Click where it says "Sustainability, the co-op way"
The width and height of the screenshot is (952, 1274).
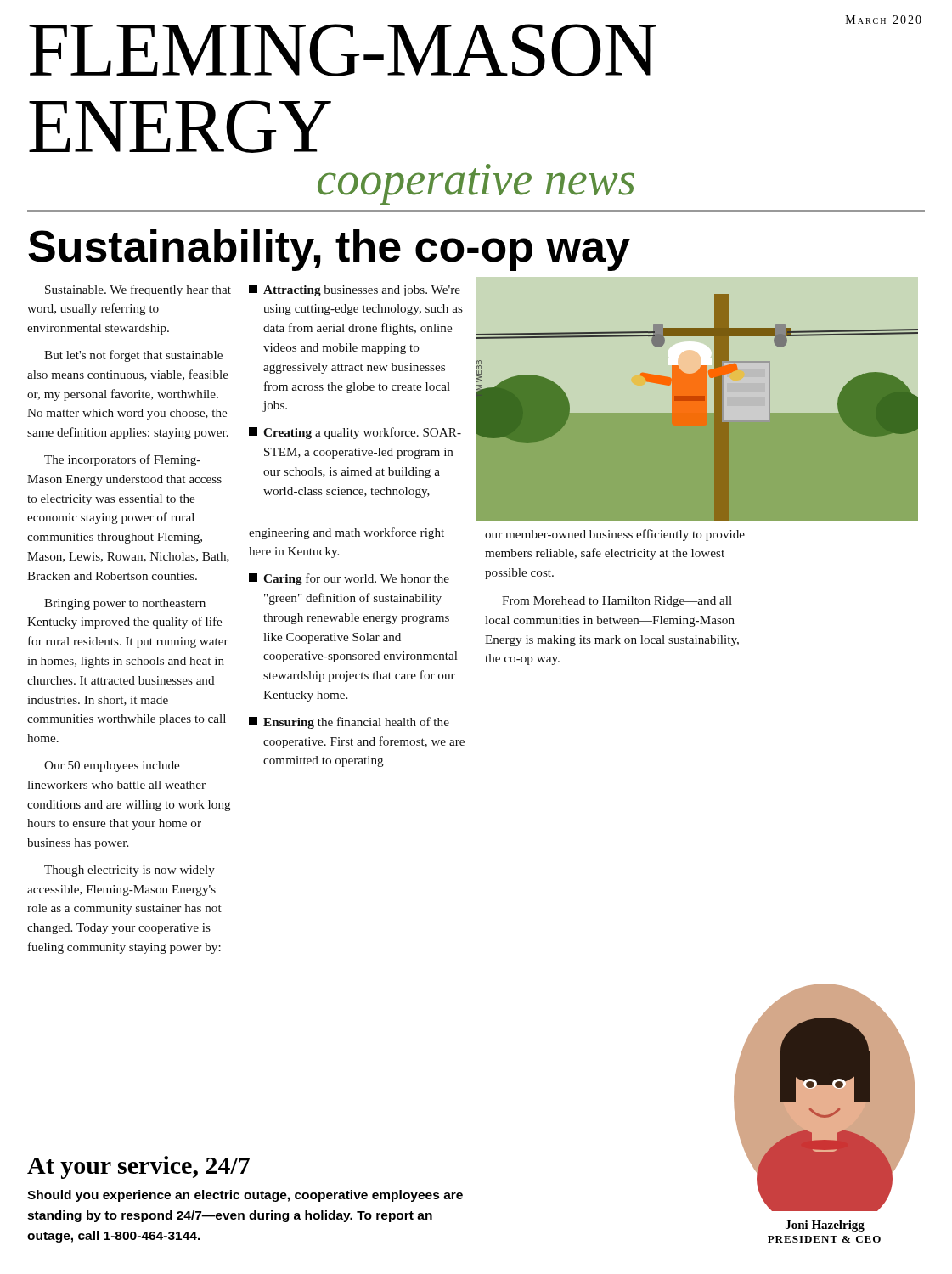[x=329, y=247]
